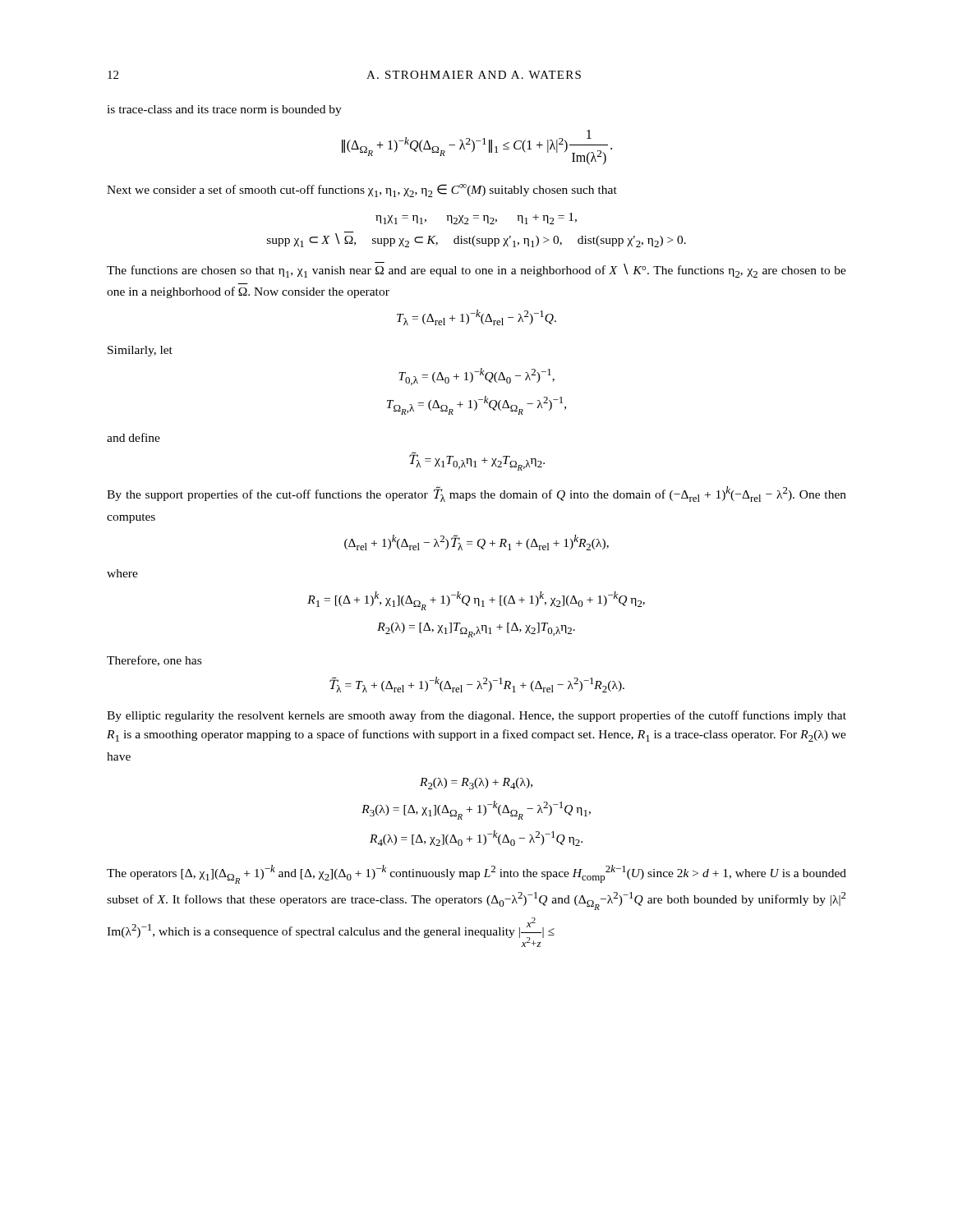Find the formula with the text "T0,λ = (Δ0 + 1)−kQ(Δ0 − λ2)−1, TΩR,λ"
The image size is (953, 1232).
[476, 391]
